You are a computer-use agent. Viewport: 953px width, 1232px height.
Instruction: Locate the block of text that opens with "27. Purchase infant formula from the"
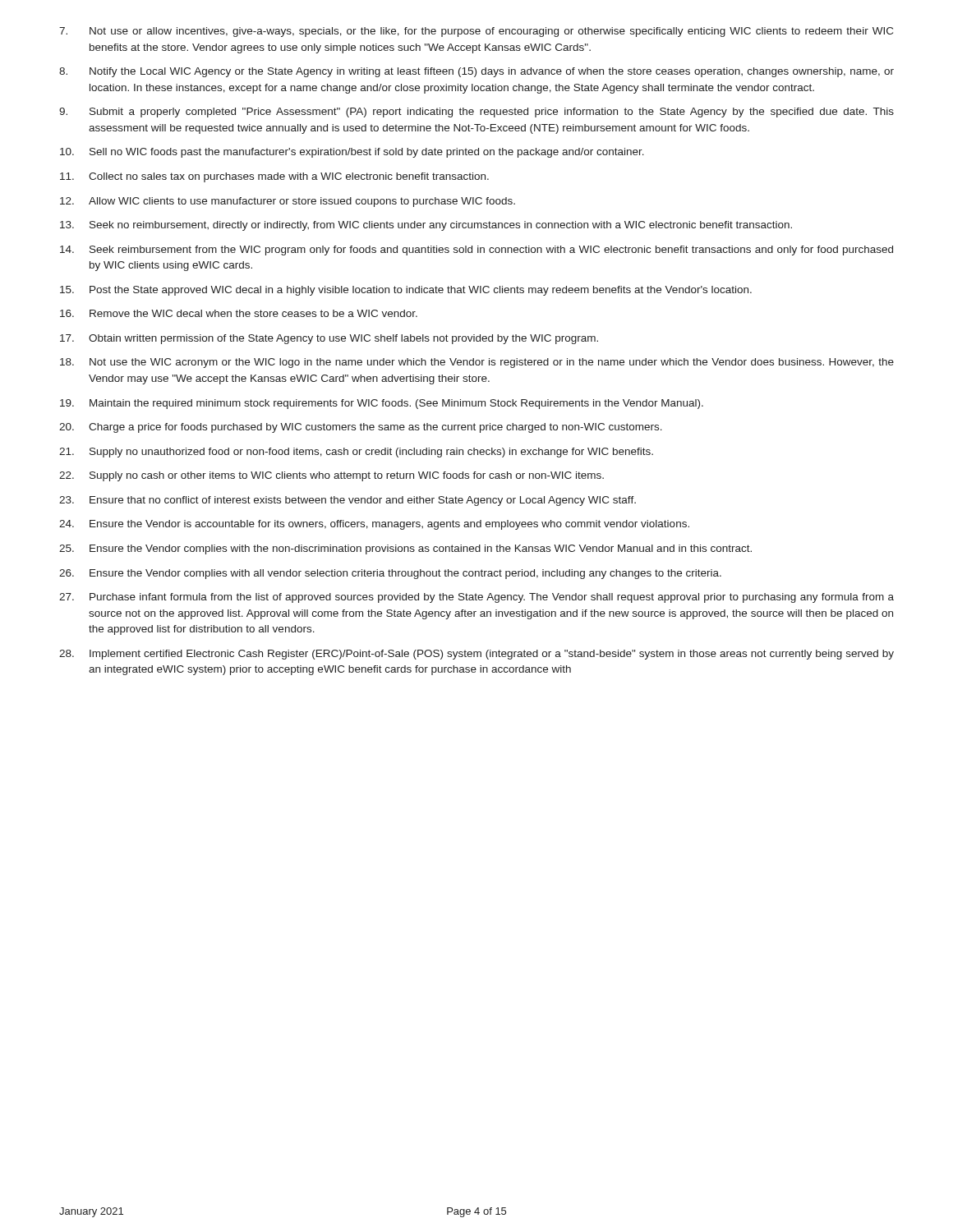(x=476, y=613)
